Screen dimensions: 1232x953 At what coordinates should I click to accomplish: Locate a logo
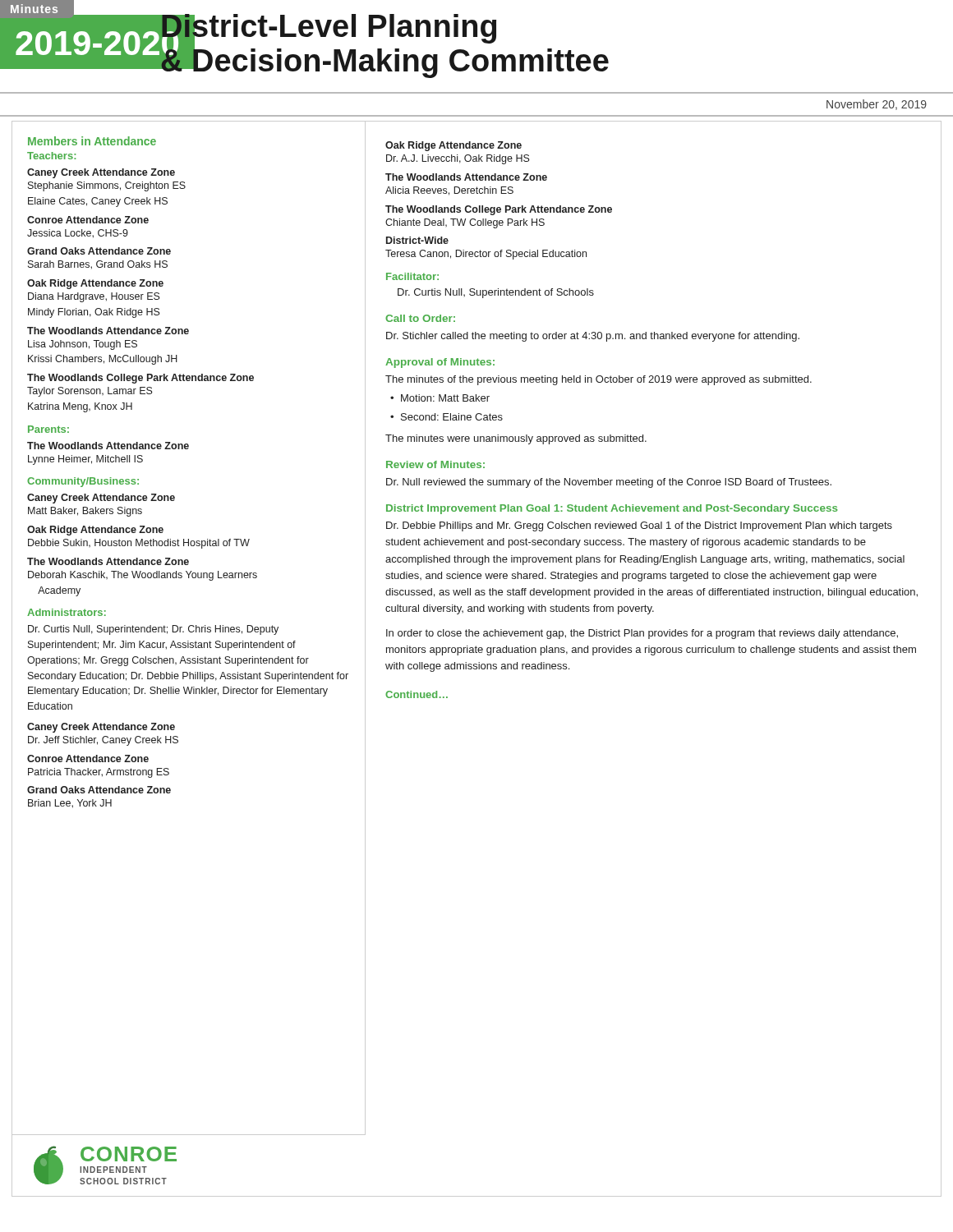pos(189,1165)
